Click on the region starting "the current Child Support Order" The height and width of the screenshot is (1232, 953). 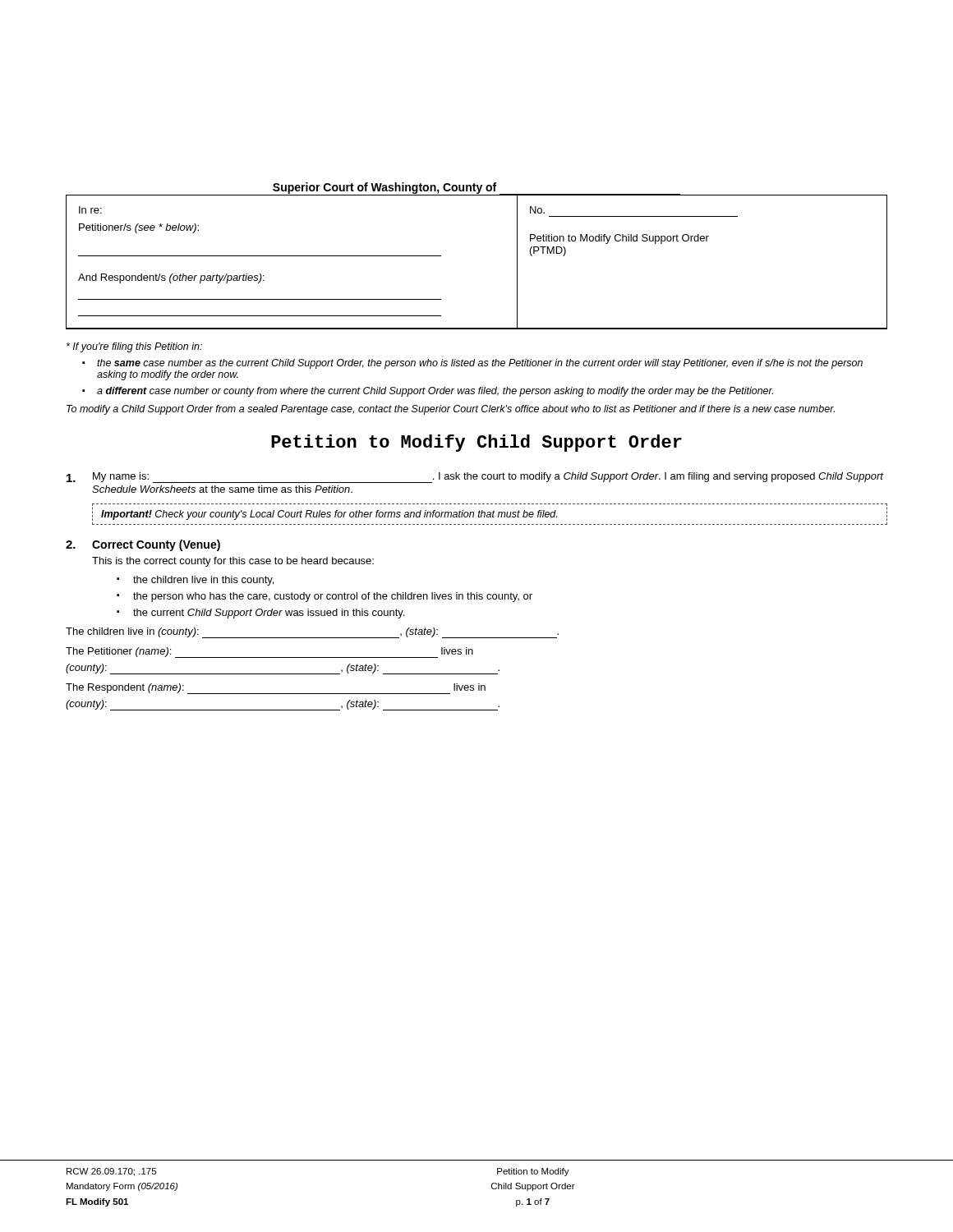[x=269, y=612]
